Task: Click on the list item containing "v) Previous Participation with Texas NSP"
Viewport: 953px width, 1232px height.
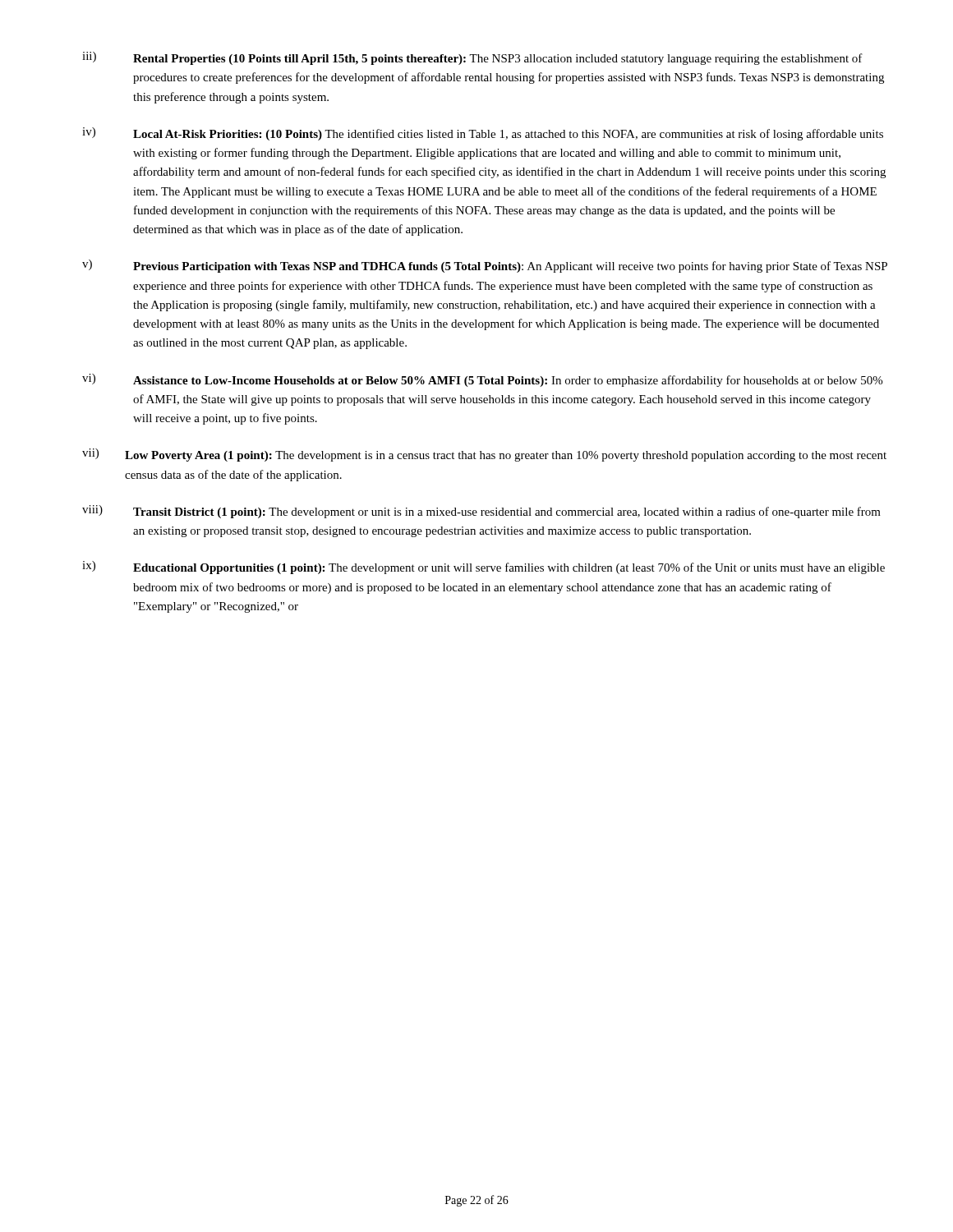Action: pyautogui.click(x=485, y=305)
